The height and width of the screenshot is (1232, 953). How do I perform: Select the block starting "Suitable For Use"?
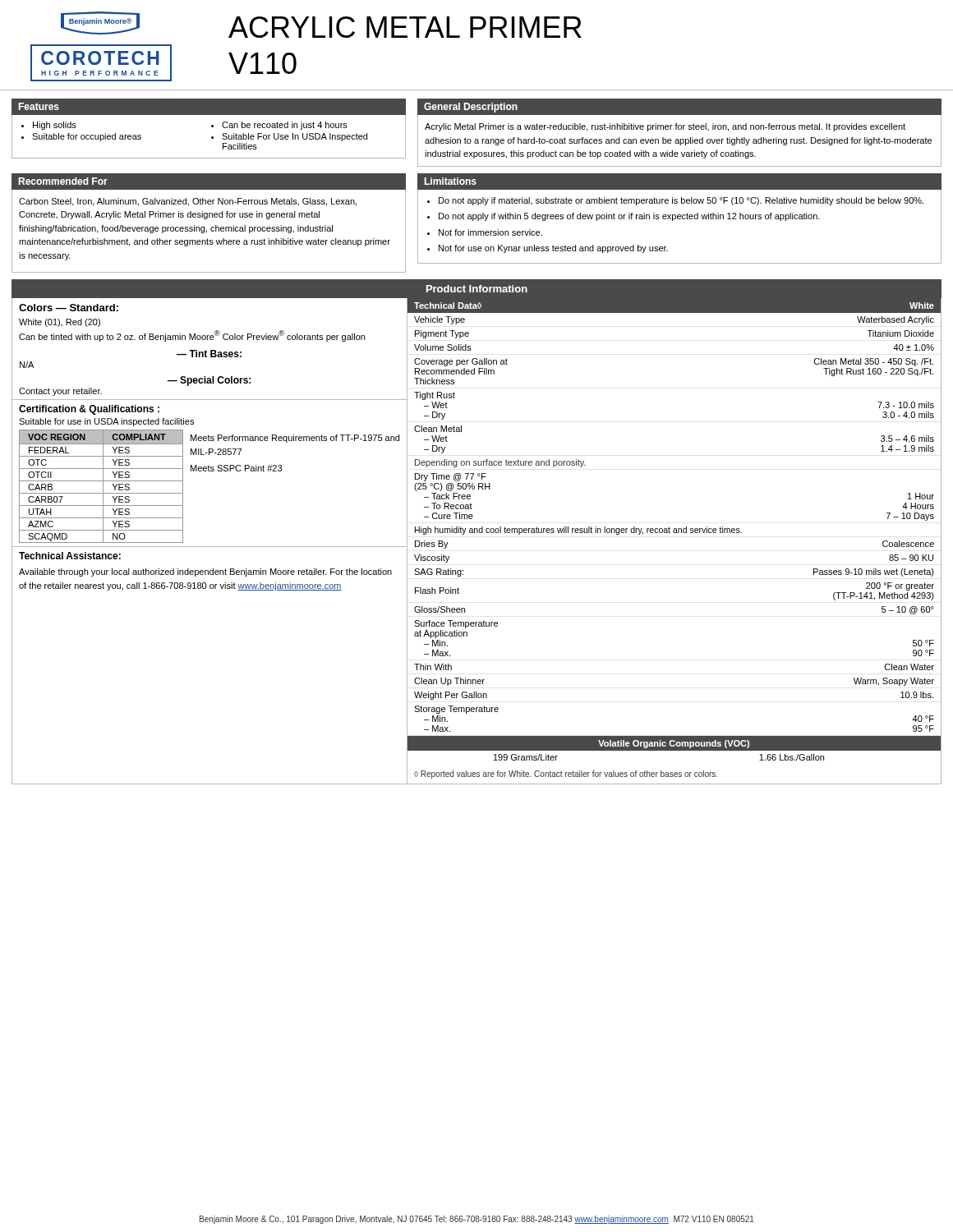click(x=295, y=142)
